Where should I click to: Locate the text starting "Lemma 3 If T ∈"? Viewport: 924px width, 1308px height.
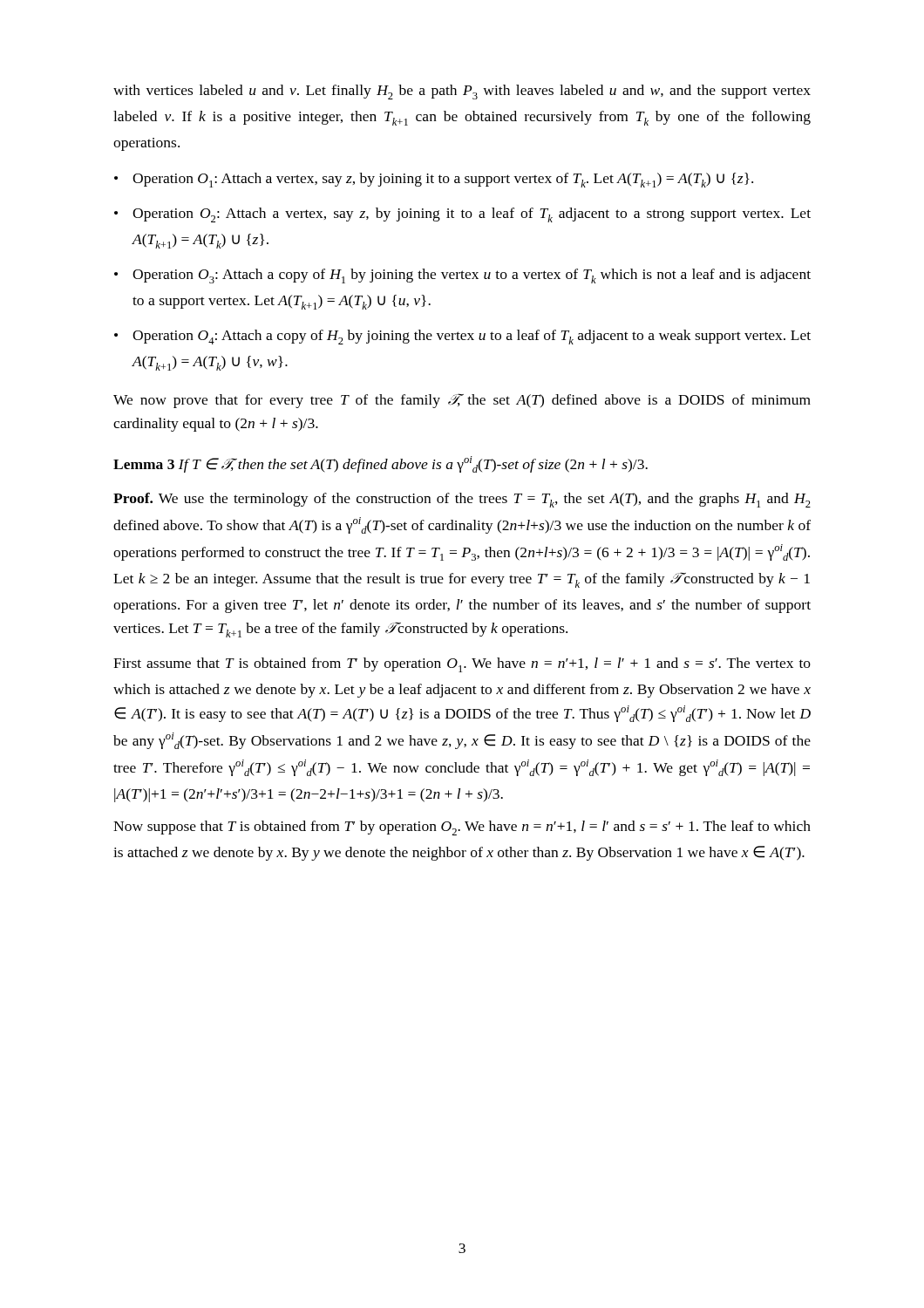pos(381,464)
